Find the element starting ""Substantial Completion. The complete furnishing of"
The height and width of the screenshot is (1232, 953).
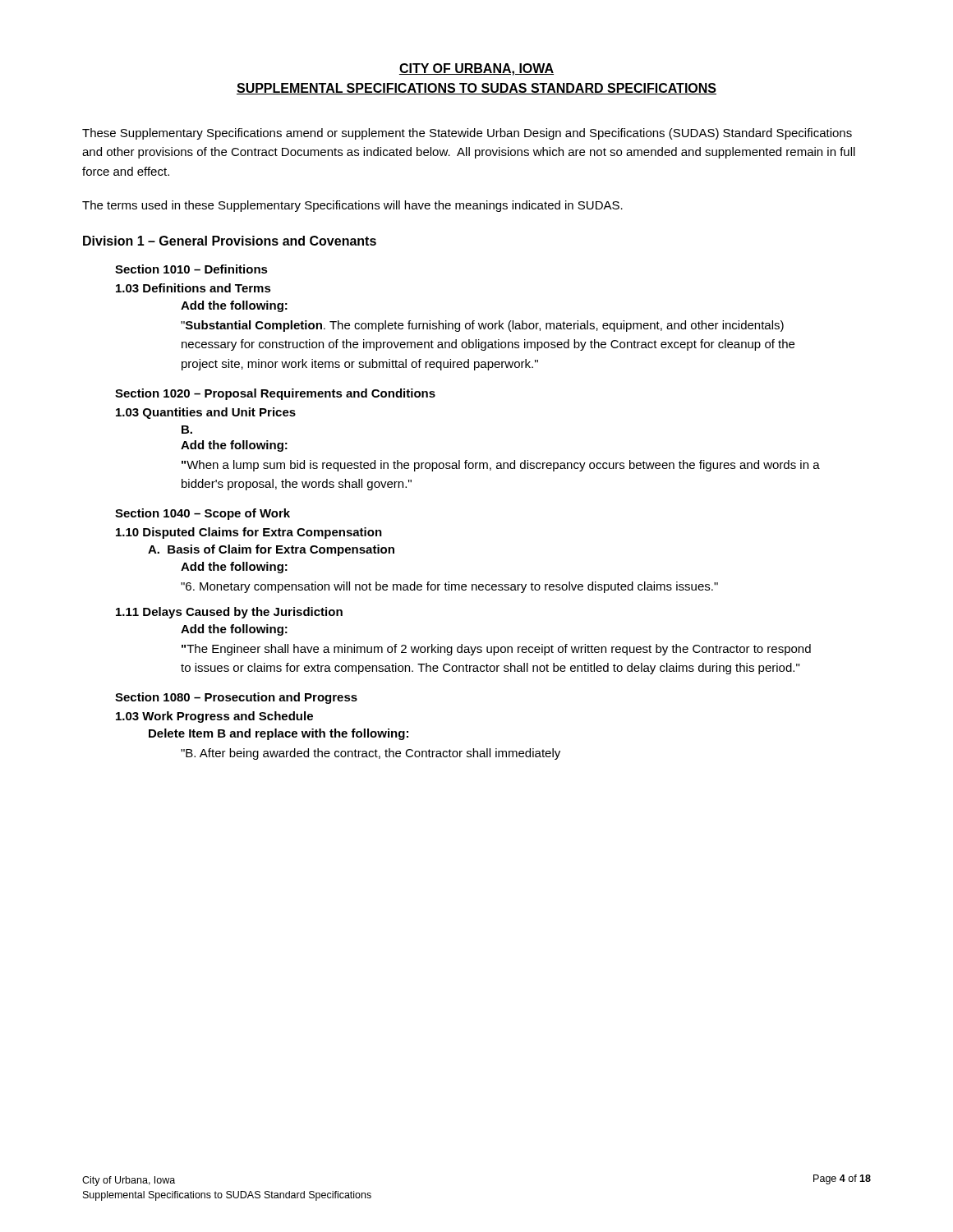click(x=488, y=344)
